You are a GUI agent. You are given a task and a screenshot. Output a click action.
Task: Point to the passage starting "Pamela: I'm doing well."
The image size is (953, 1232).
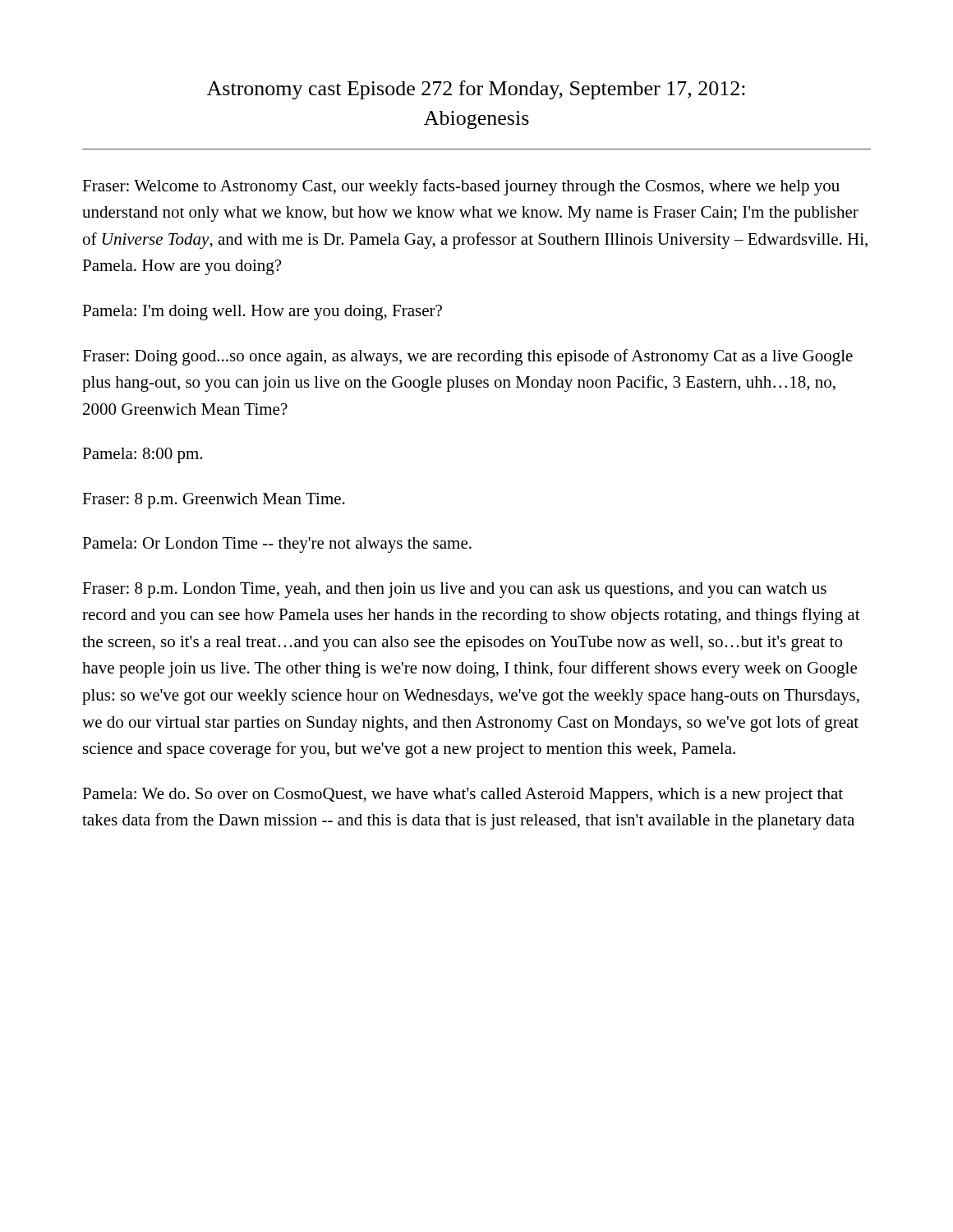point(262,310)
